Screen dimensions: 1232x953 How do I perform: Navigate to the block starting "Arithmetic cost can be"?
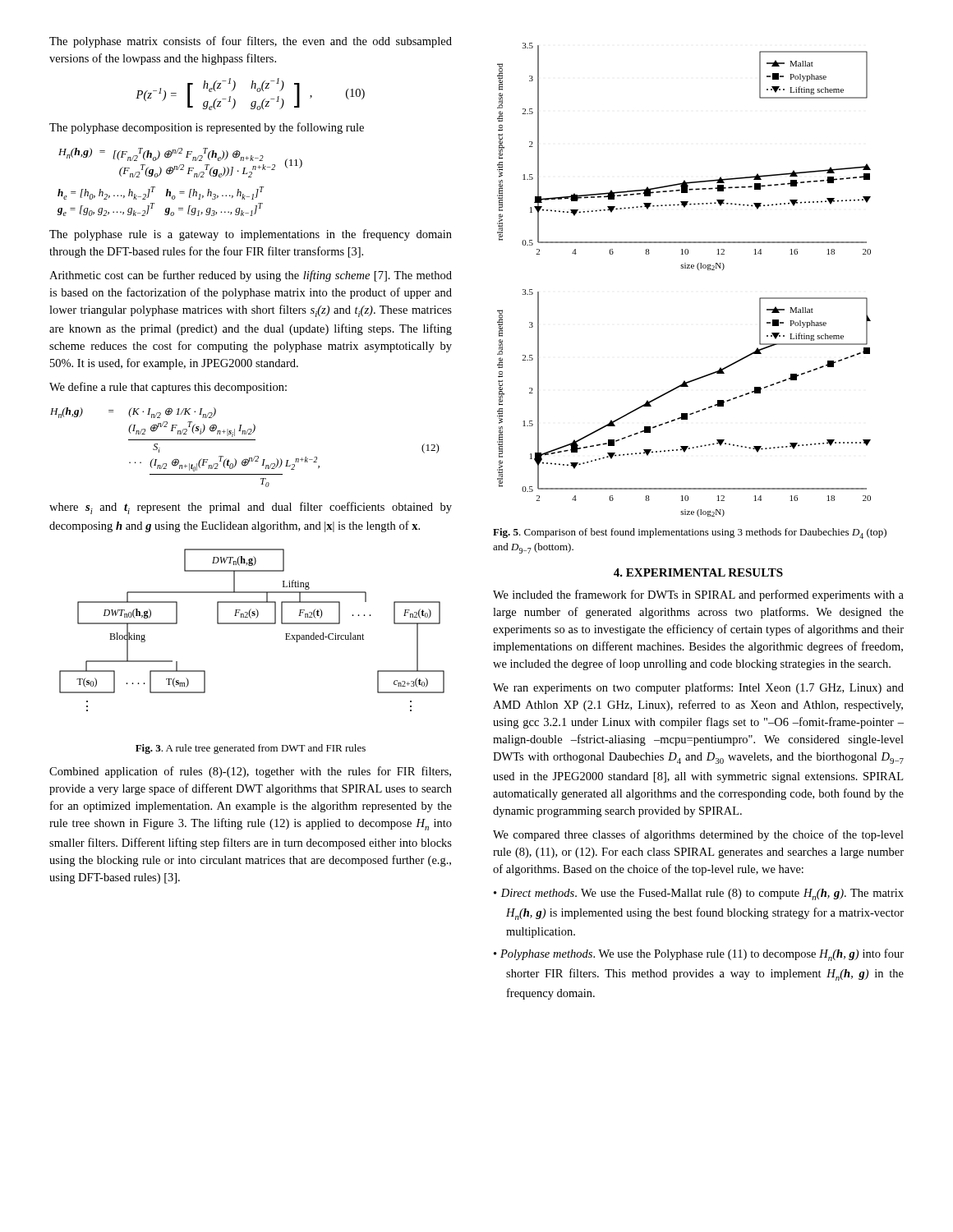point(251,319)
